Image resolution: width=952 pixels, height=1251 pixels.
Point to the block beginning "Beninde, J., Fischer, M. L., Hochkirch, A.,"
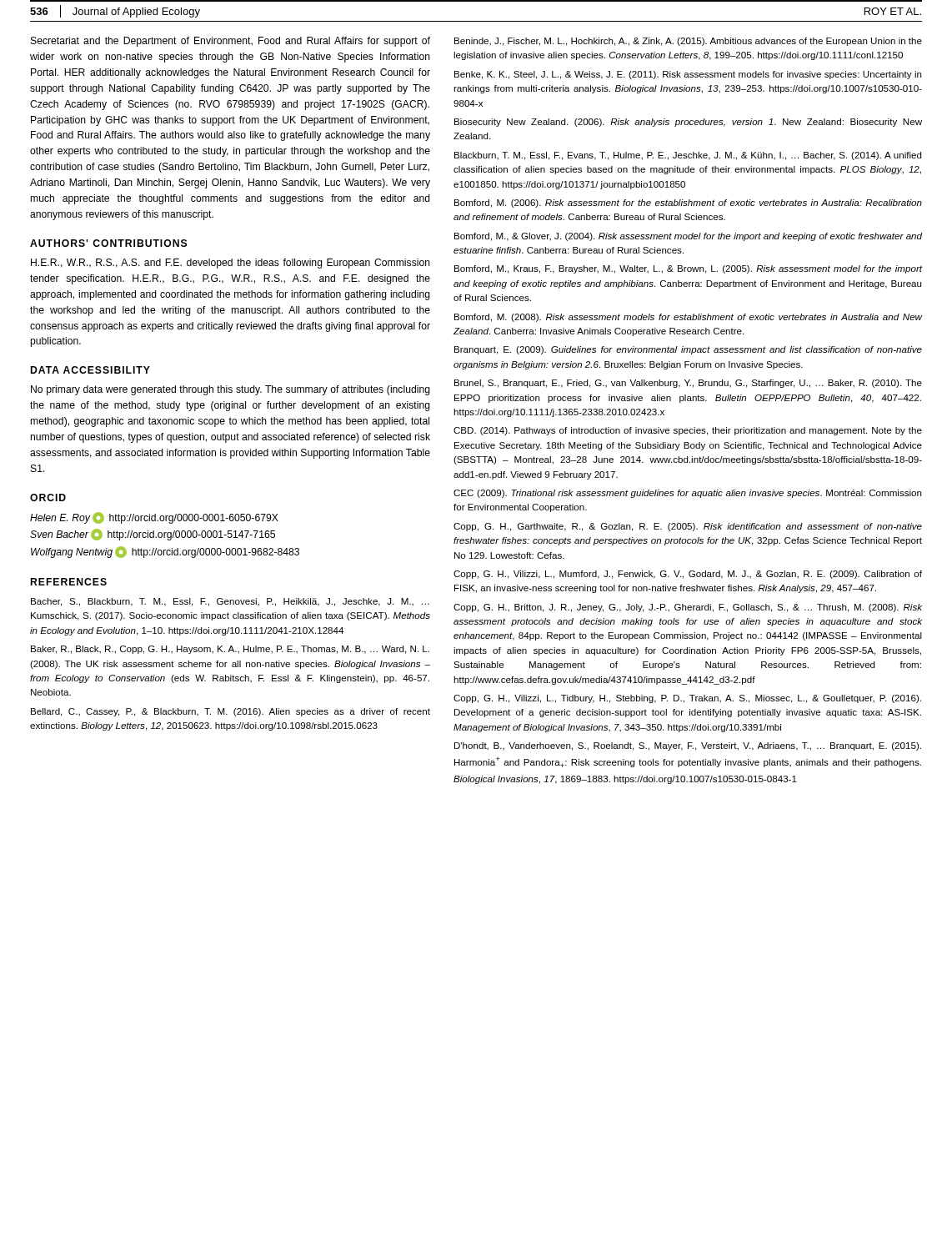click(688, 48)
